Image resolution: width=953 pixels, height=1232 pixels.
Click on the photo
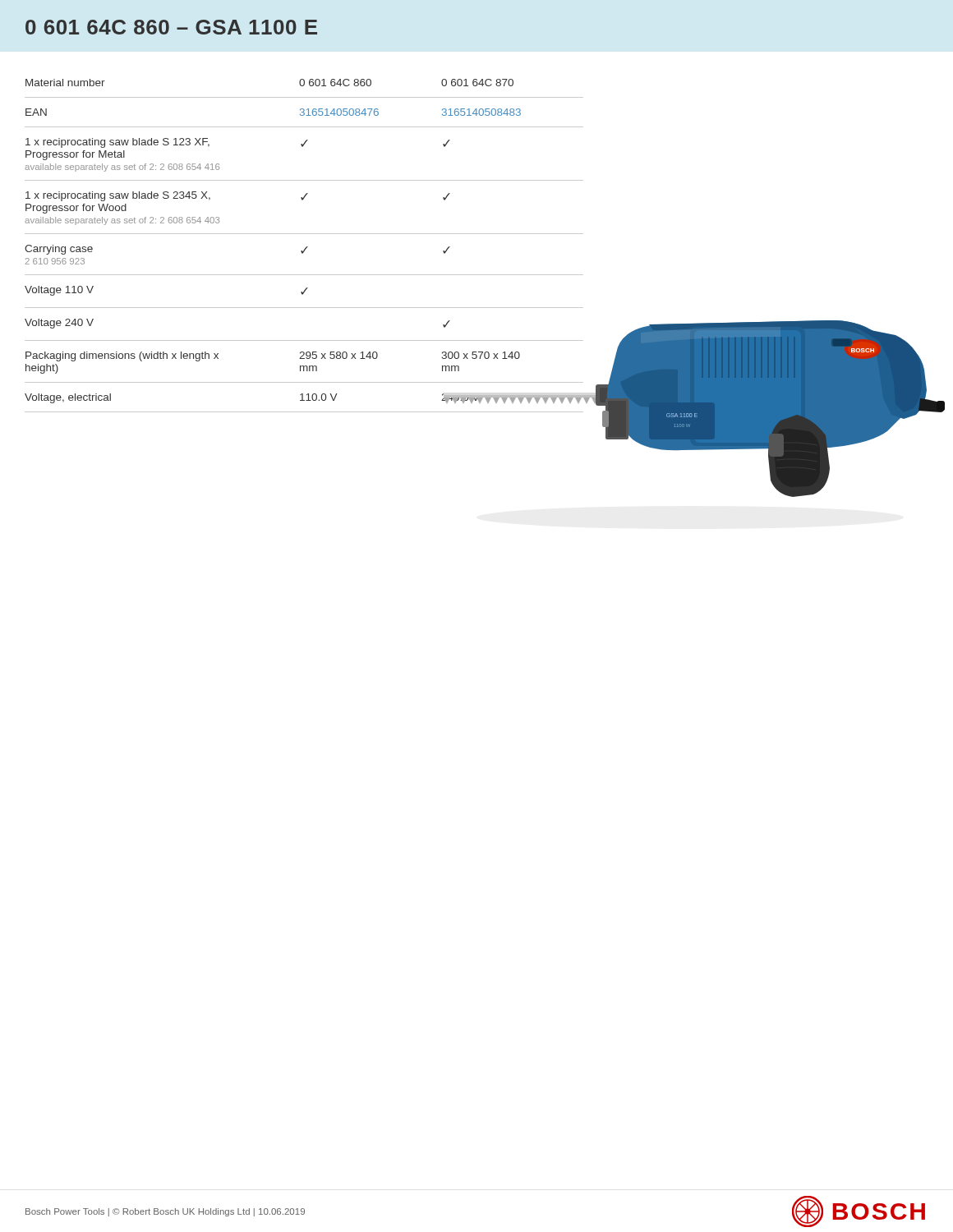coord(690,402)
